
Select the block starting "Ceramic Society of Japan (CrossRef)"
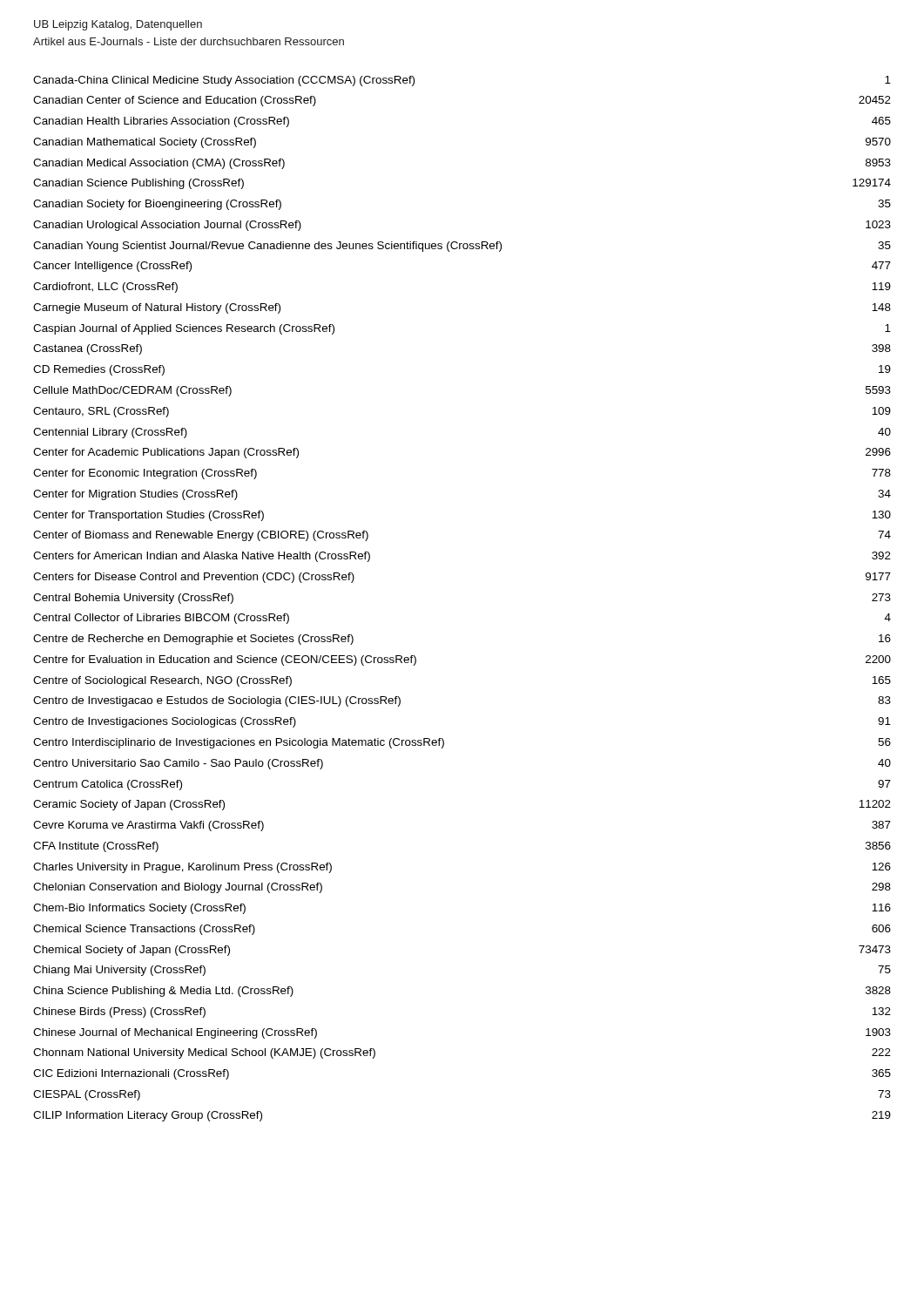129,805
